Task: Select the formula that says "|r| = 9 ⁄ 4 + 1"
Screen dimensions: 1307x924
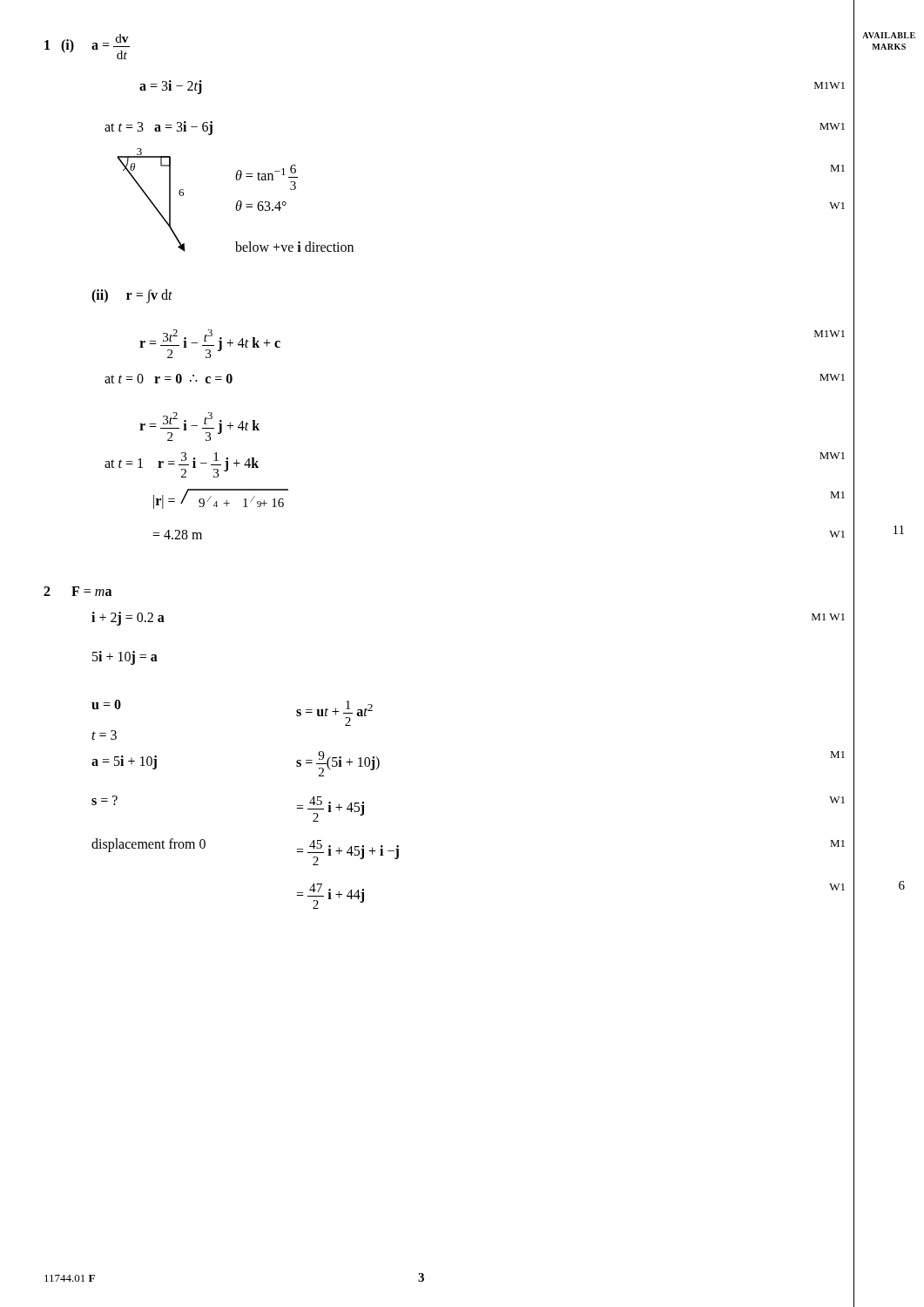Action: coord(222,502)
